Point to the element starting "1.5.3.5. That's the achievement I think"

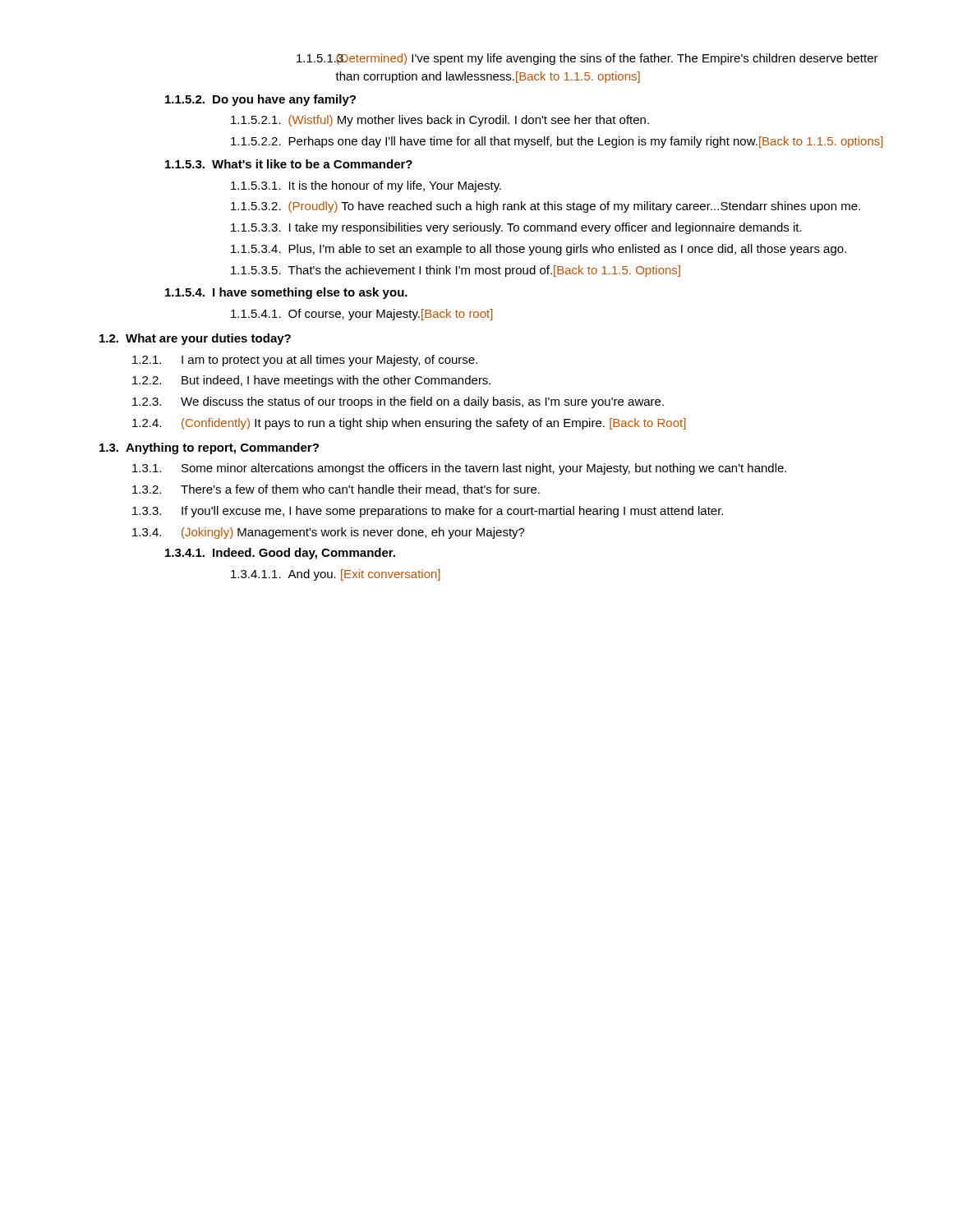(x=456, y=270)
